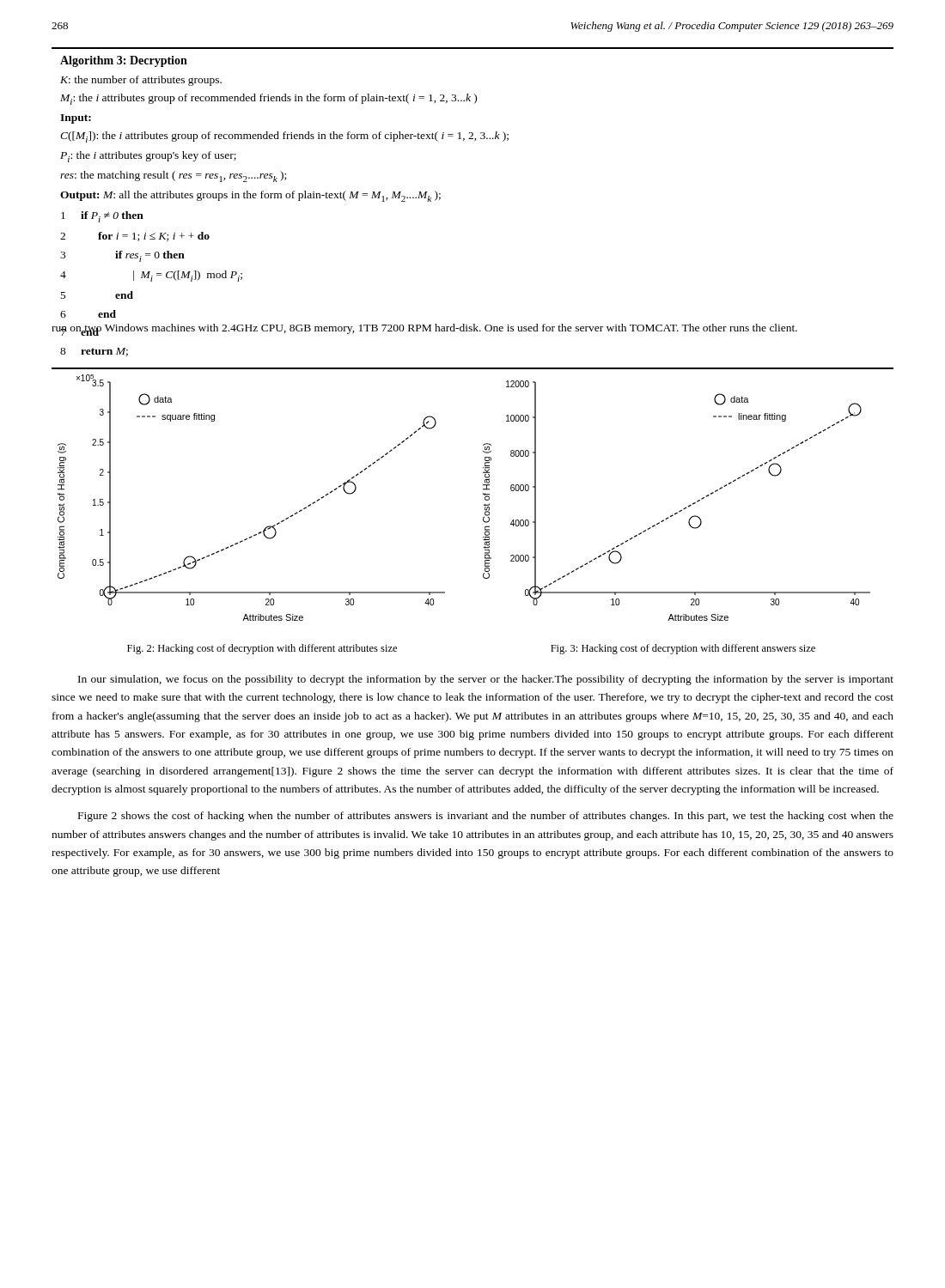Point to the caption beginning "Fig. 2: Hacking cost of decryption"

(262, 648)
